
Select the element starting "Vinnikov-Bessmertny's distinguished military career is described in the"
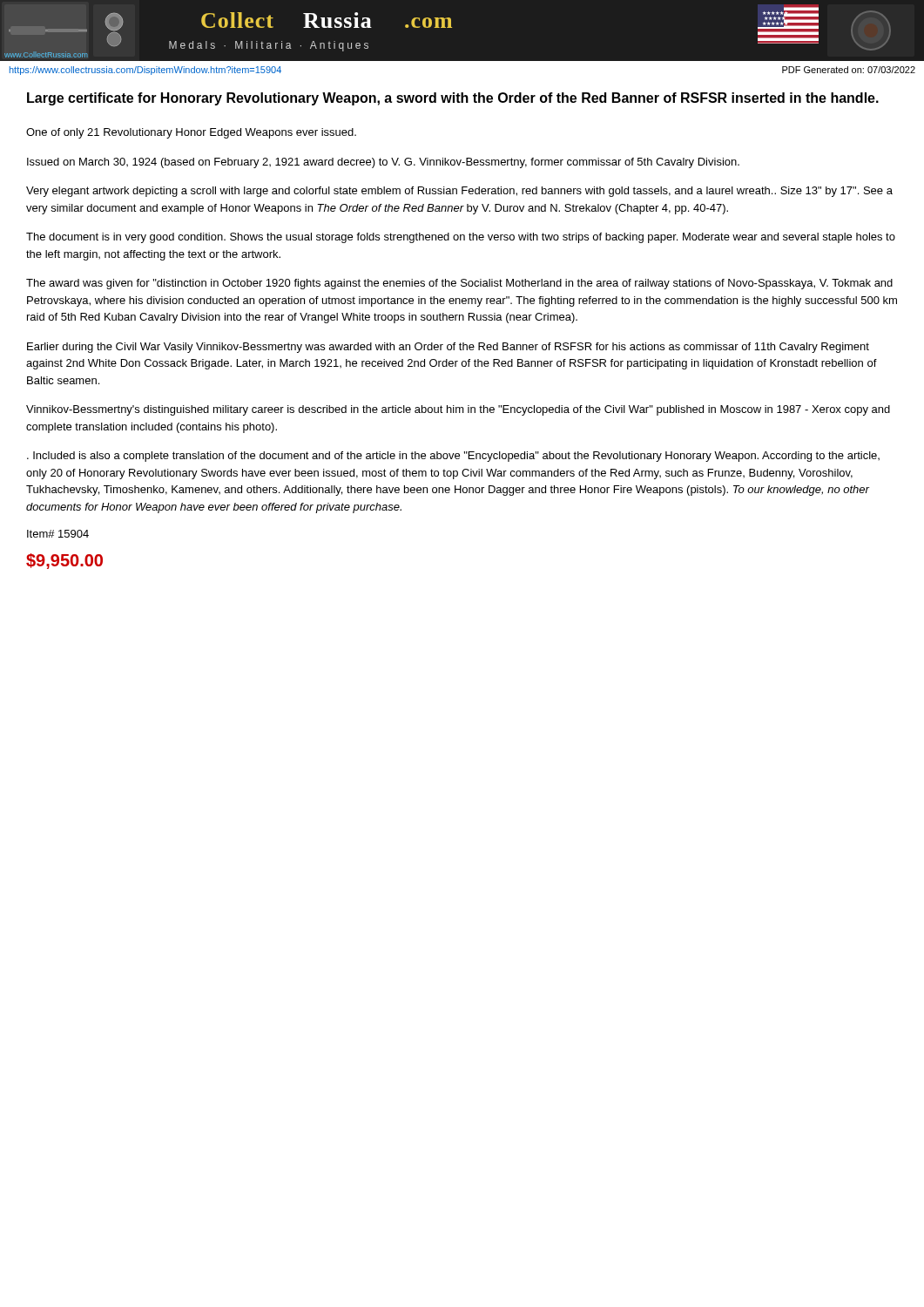tap(458, 418)
